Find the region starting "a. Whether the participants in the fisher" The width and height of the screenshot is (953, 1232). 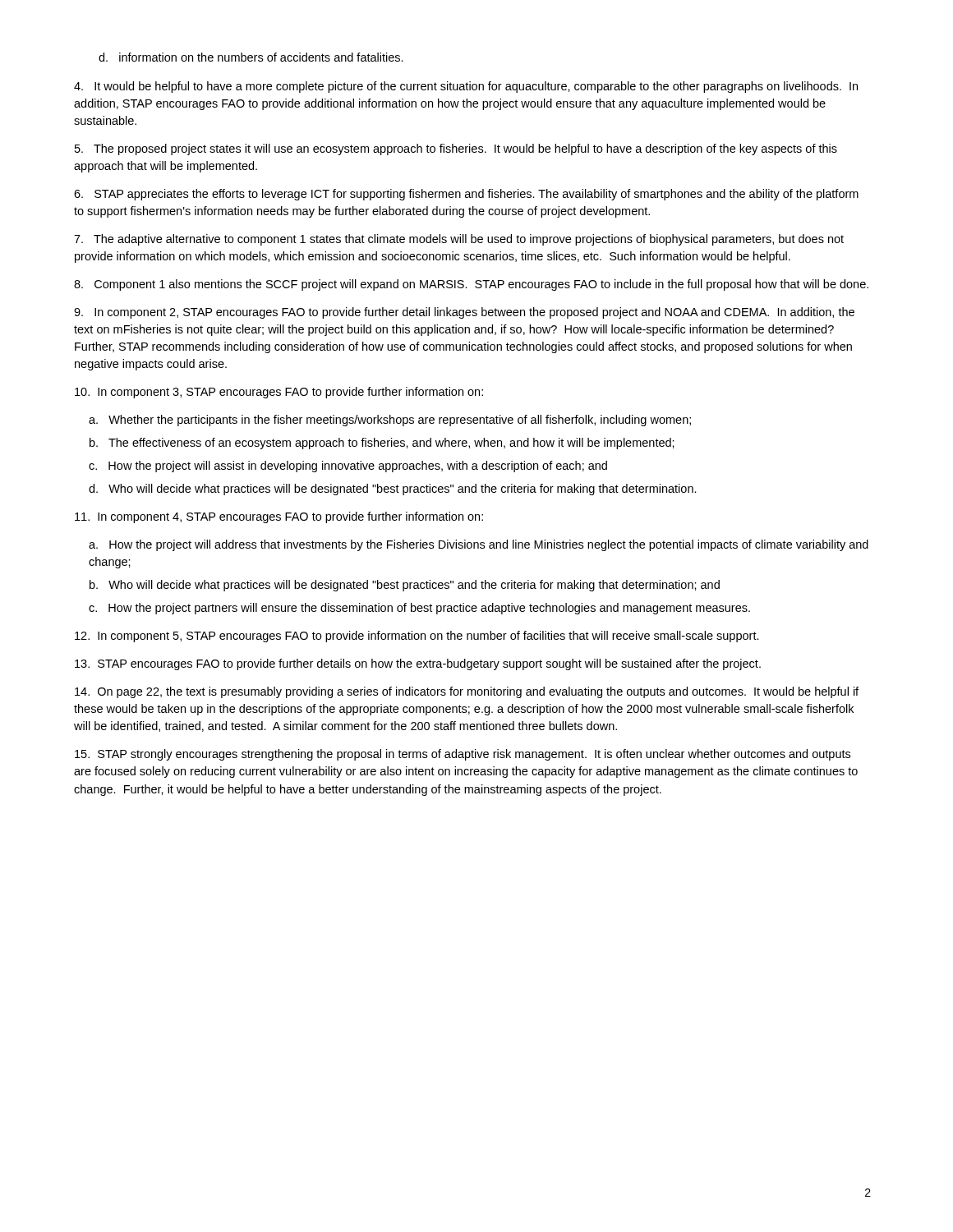tap(390, 420)
